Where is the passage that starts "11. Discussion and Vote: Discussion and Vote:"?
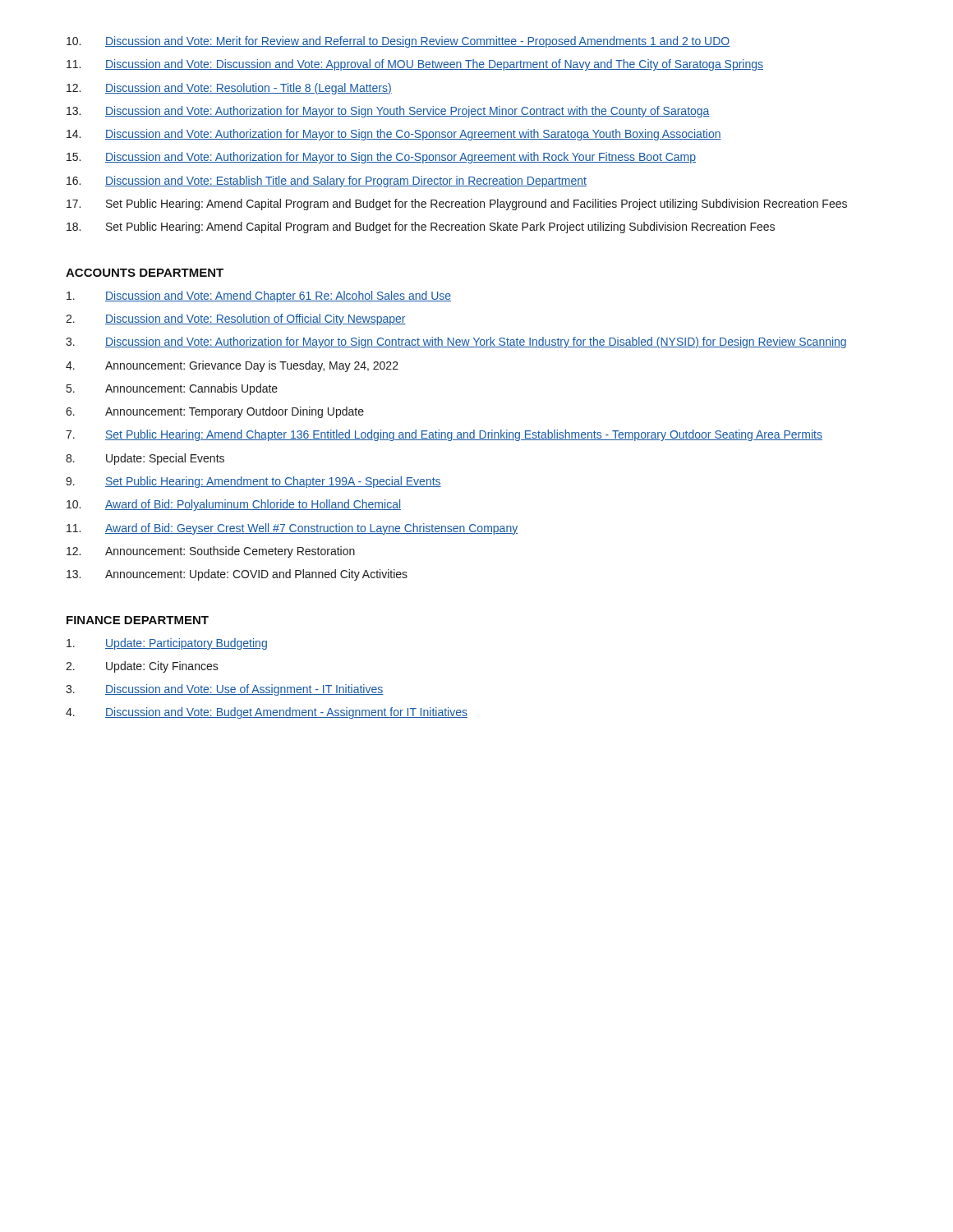 pyautogui.click(x=476, y=64)
